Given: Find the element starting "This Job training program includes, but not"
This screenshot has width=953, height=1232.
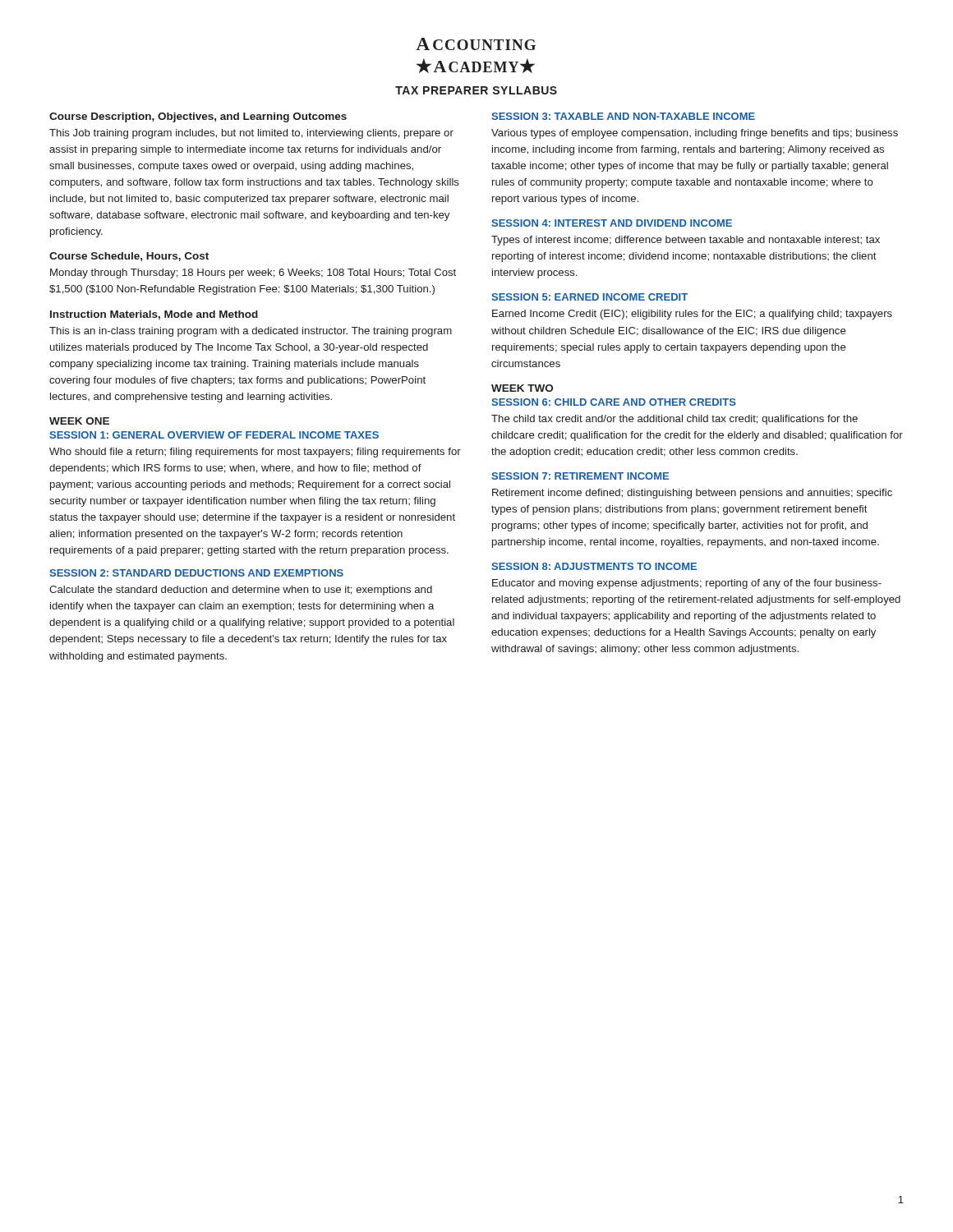Looking at the screenshot, I should [254, 182].
